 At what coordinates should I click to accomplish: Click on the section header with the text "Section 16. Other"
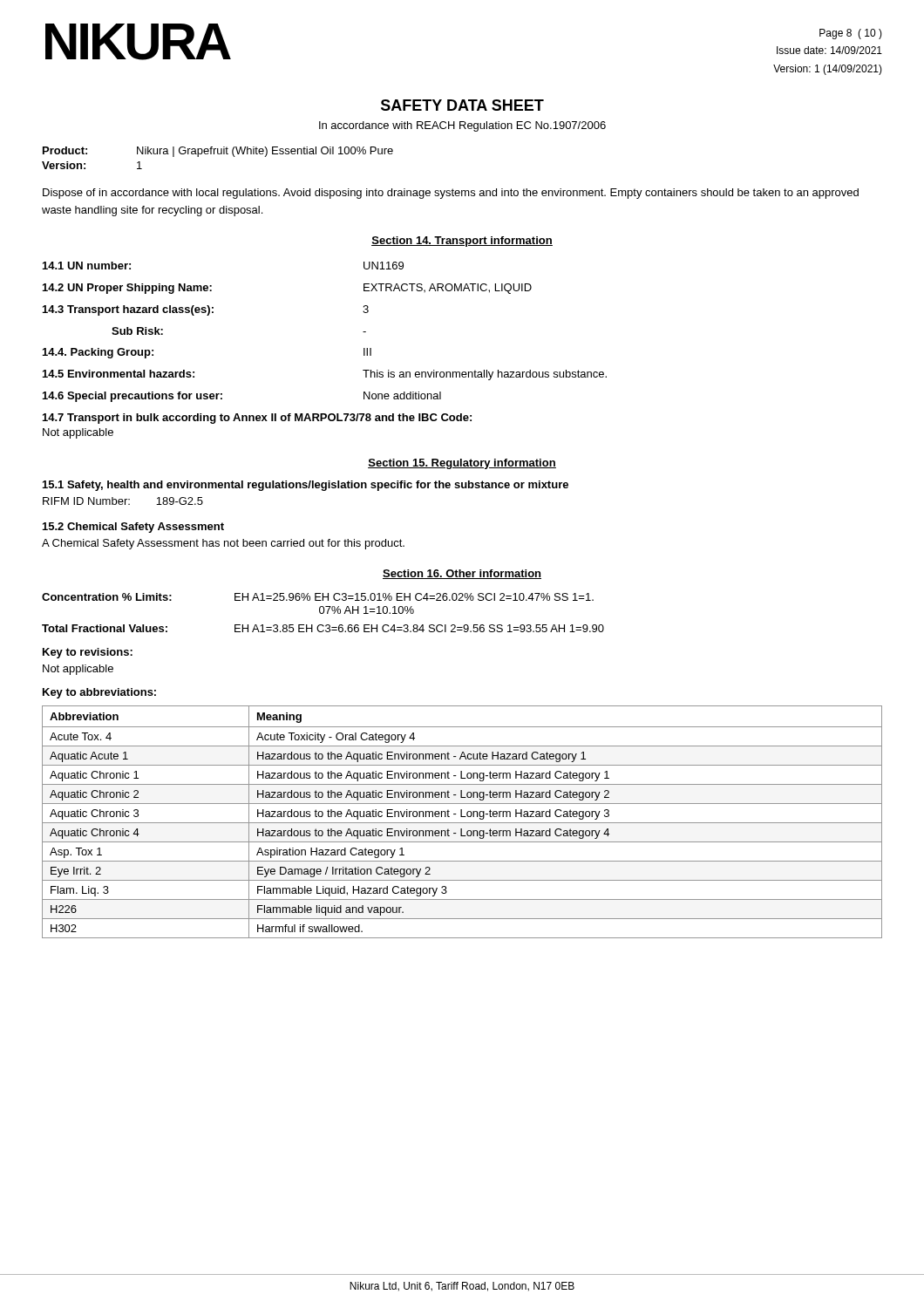coord(462,573)
